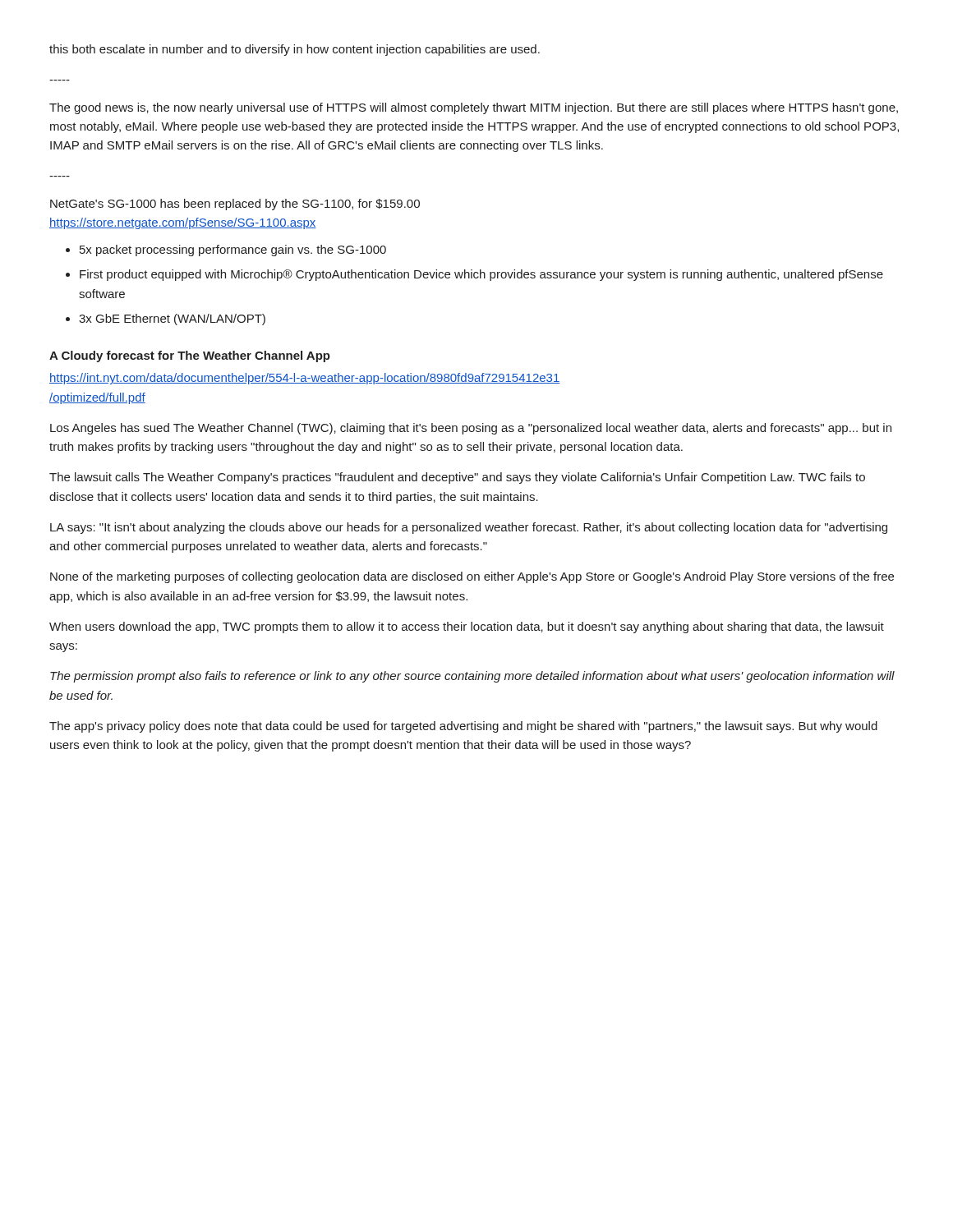Find the block on this page that starts "The app's privacy policy does note that data"
Viewport: 953px width, 1232px height.
[x=463, y=735]
